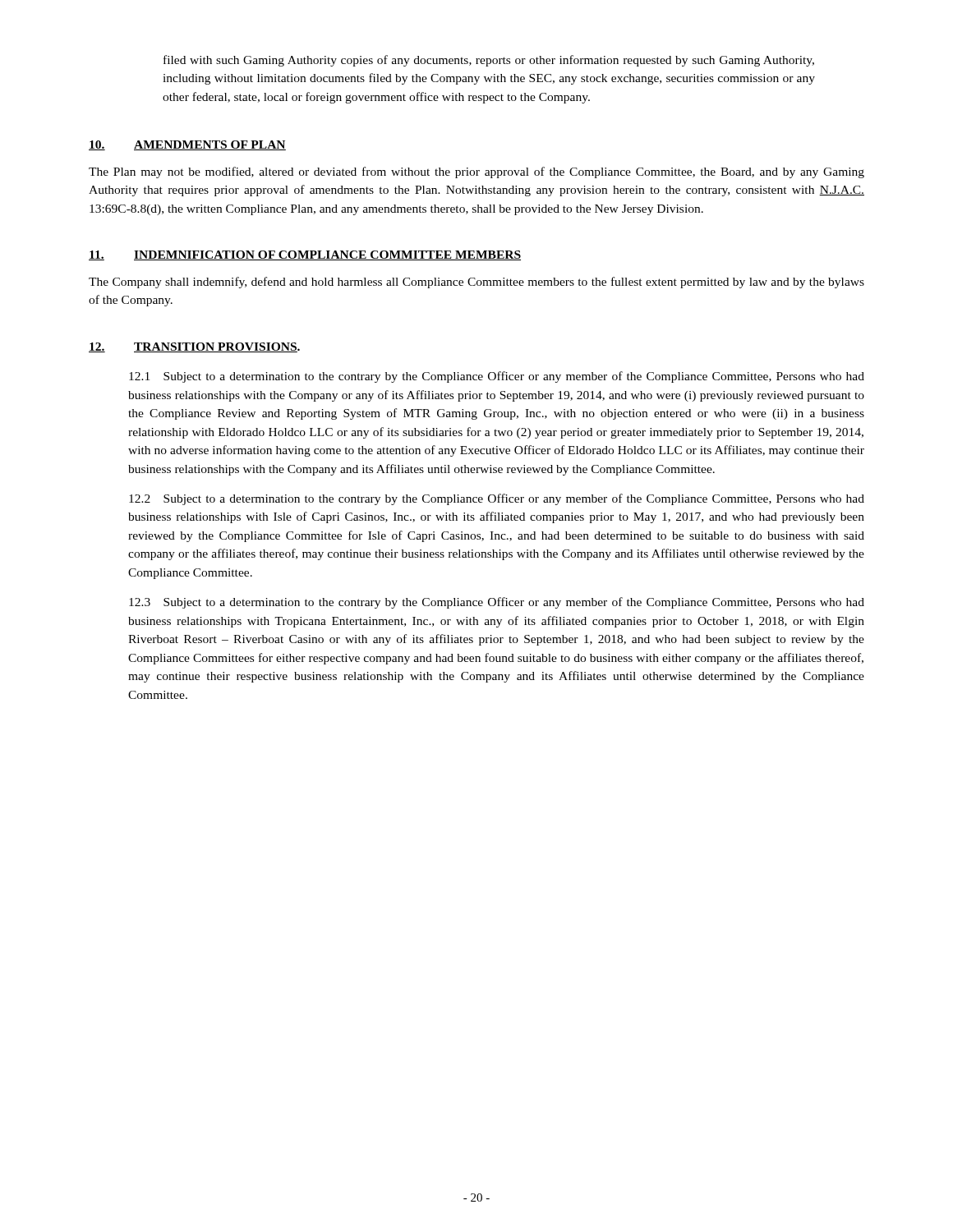This screenshot has height=1232, width=953.
Task: Locate the section header that reads "10. AMENDMENTS OF PLAN"
Action: tap(187, 145)
